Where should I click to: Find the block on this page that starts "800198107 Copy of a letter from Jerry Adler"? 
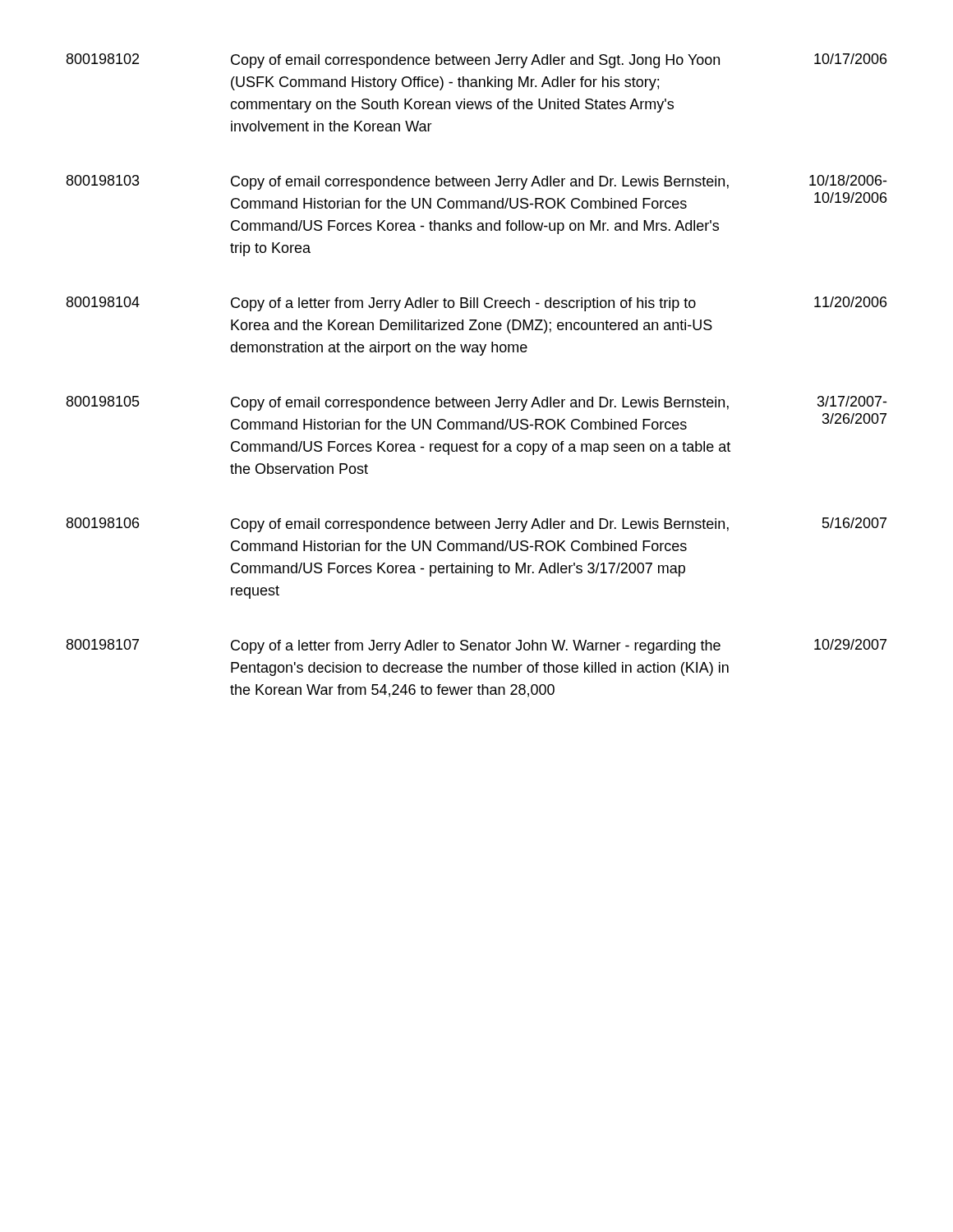[x=476, y=668]
